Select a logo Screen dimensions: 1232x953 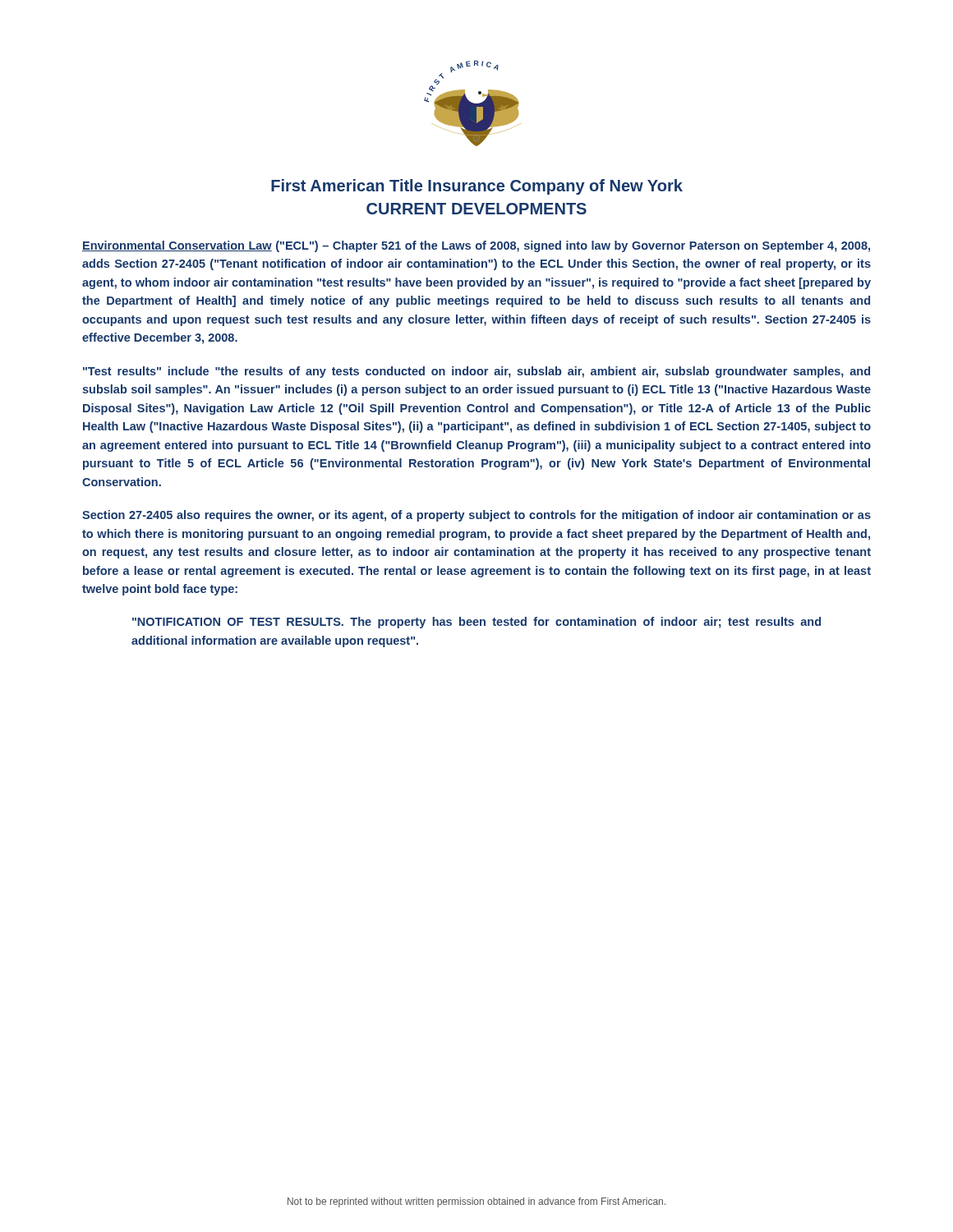pyautogui.click(x=476, y=104)
